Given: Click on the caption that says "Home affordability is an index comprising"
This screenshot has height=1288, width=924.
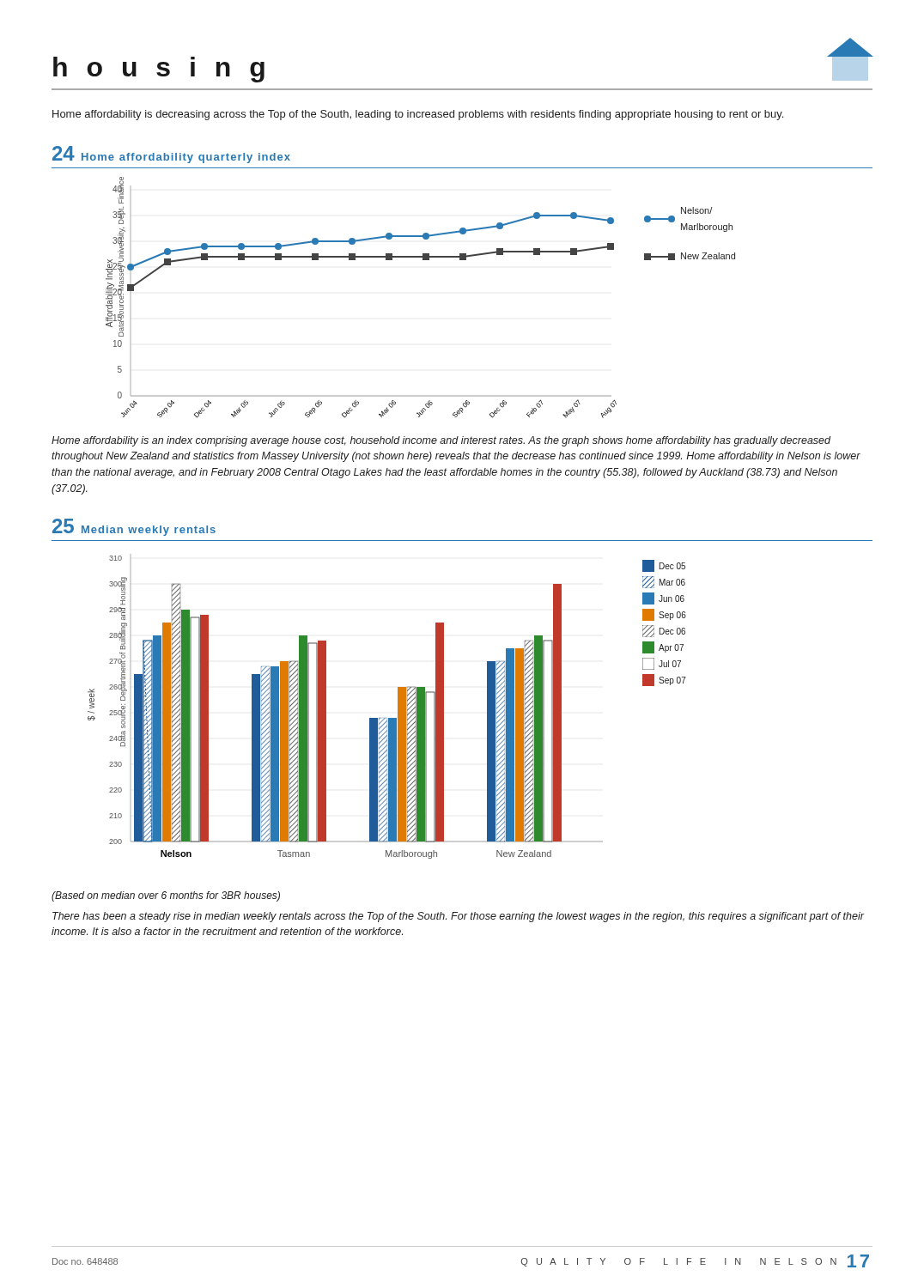Looking at the screenshot, I should point(456,464).
